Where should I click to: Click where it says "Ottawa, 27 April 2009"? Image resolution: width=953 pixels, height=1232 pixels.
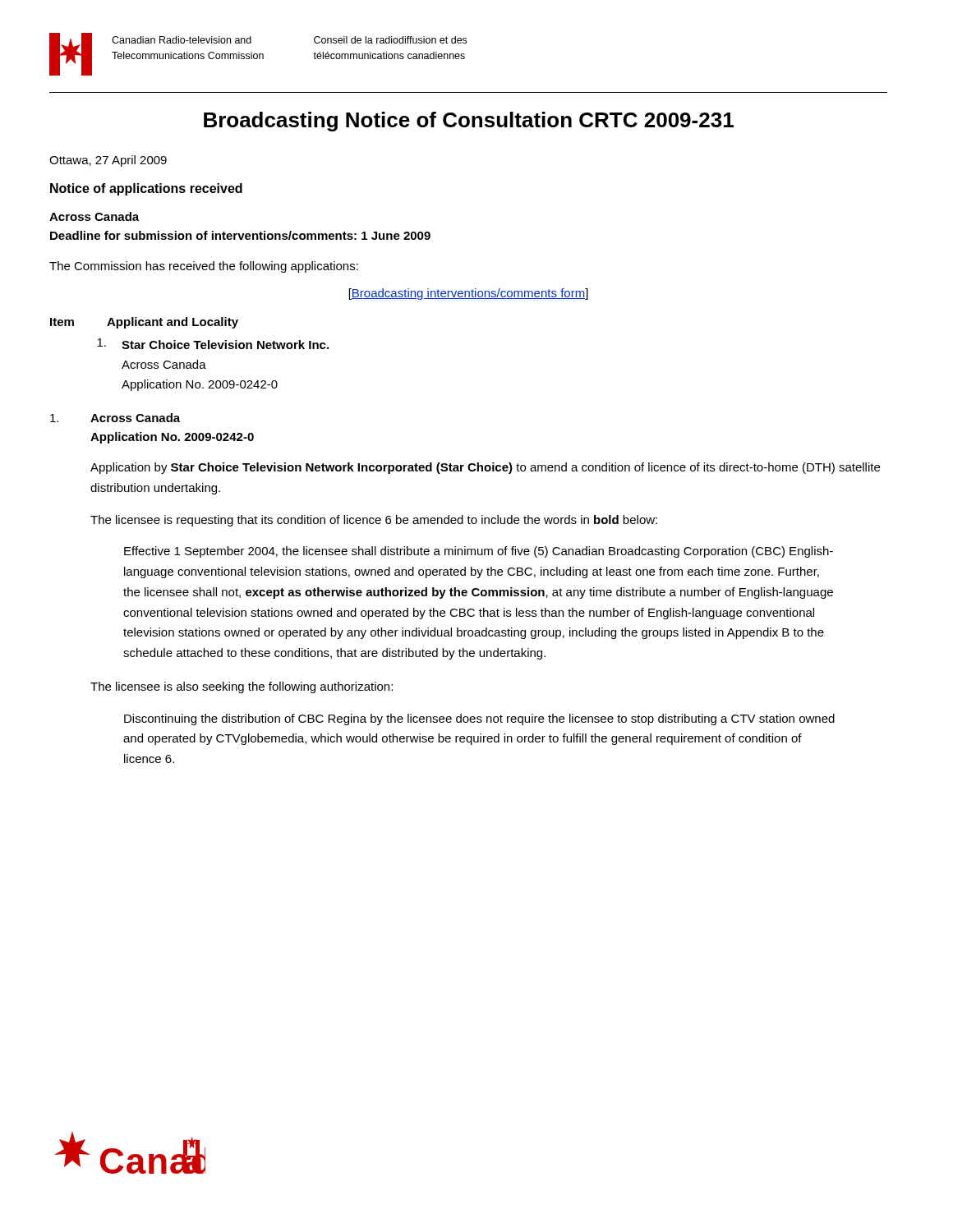coord(108,160)
